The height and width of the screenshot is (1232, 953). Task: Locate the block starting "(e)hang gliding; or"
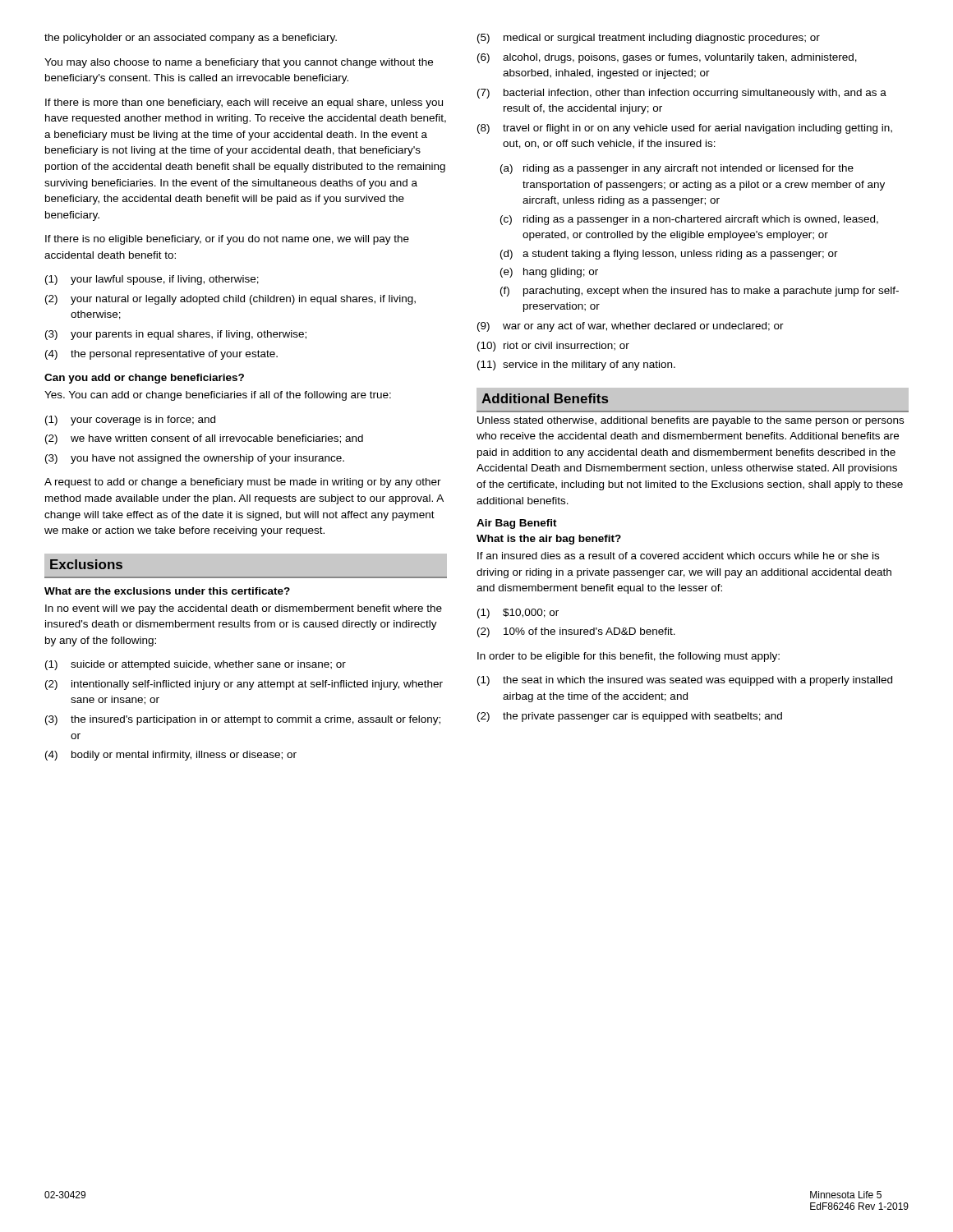point(549,273)
